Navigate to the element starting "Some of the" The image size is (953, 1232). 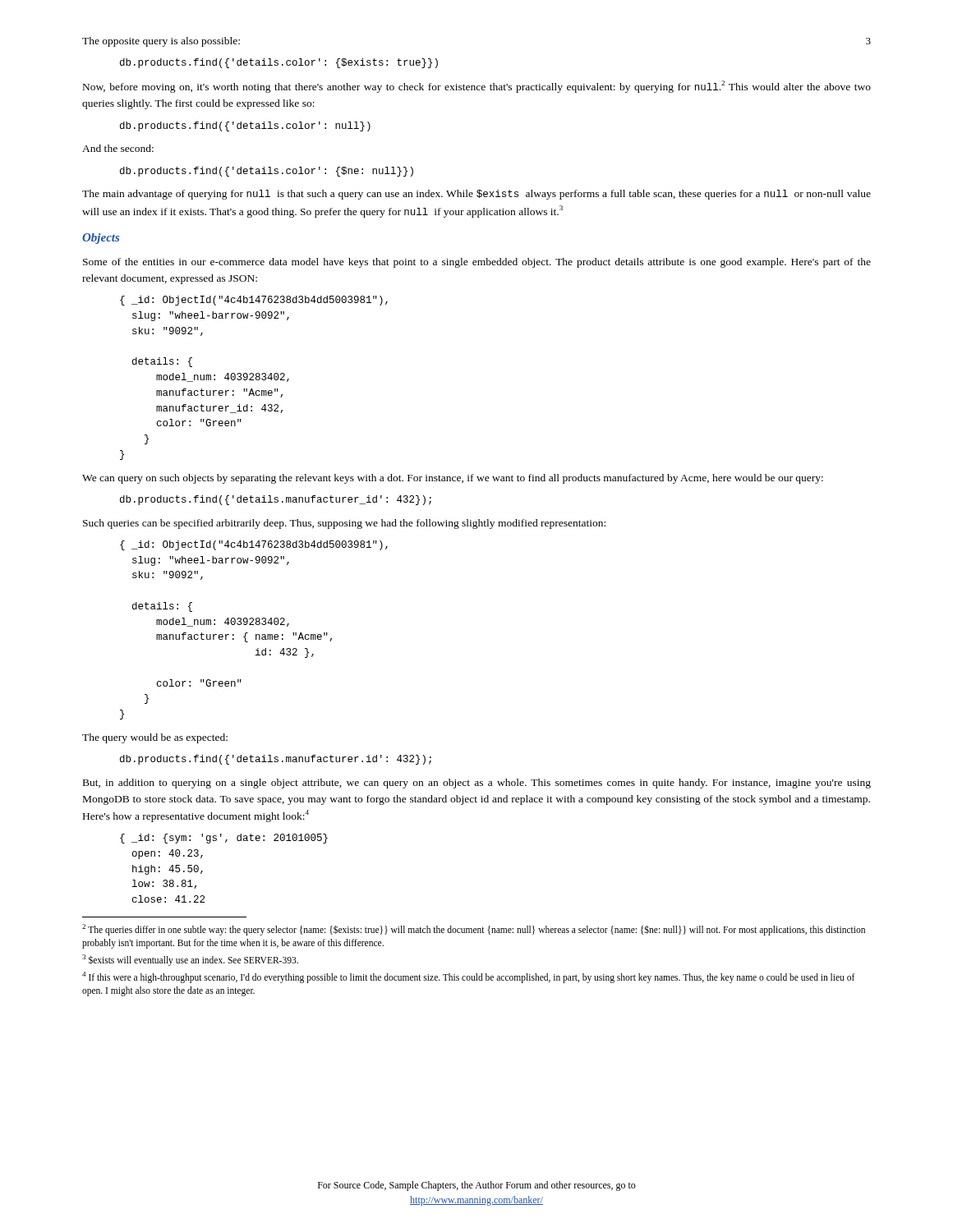click(x=476, y=270)
